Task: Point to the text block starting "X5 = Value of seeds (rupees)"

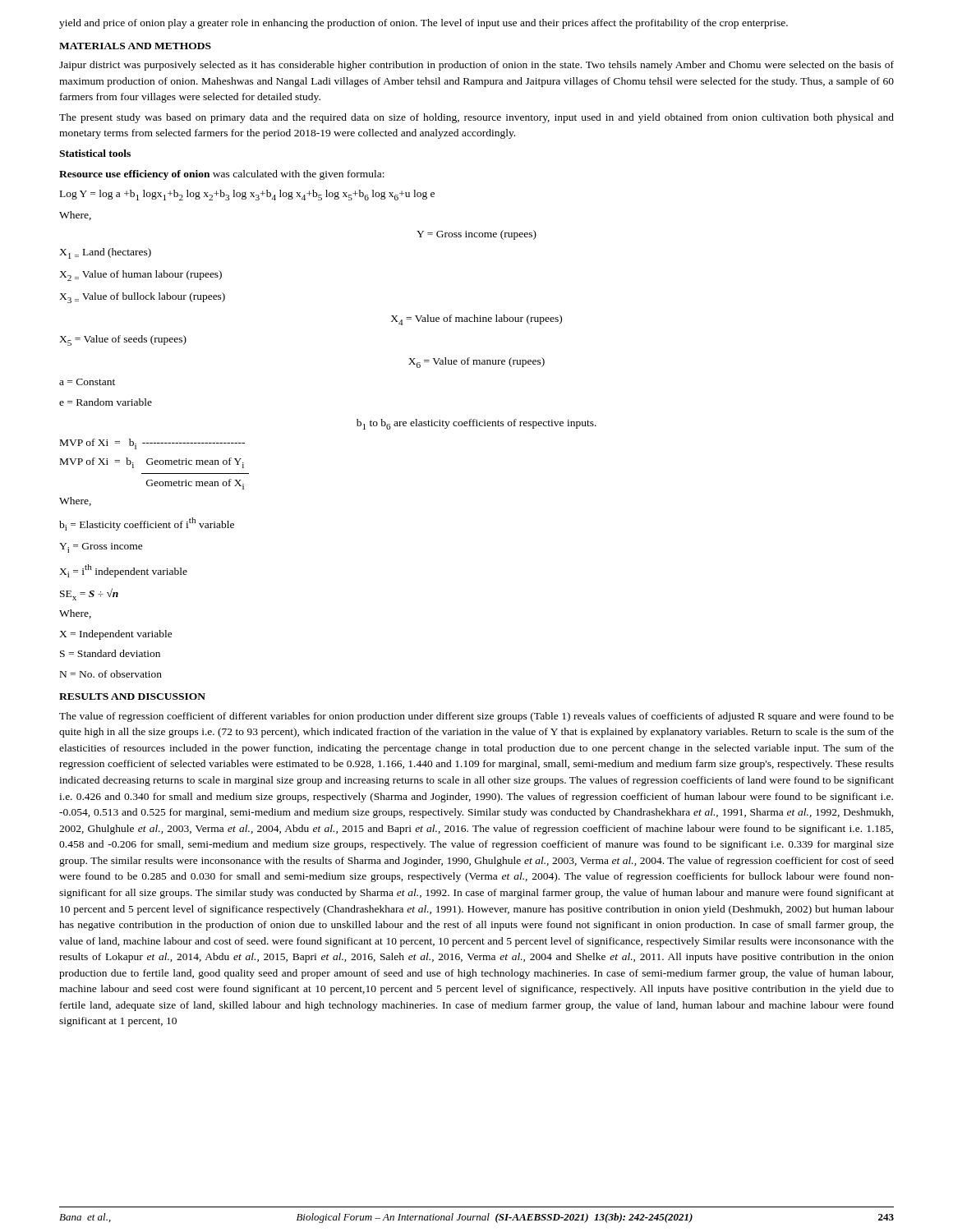Action: 123,340
